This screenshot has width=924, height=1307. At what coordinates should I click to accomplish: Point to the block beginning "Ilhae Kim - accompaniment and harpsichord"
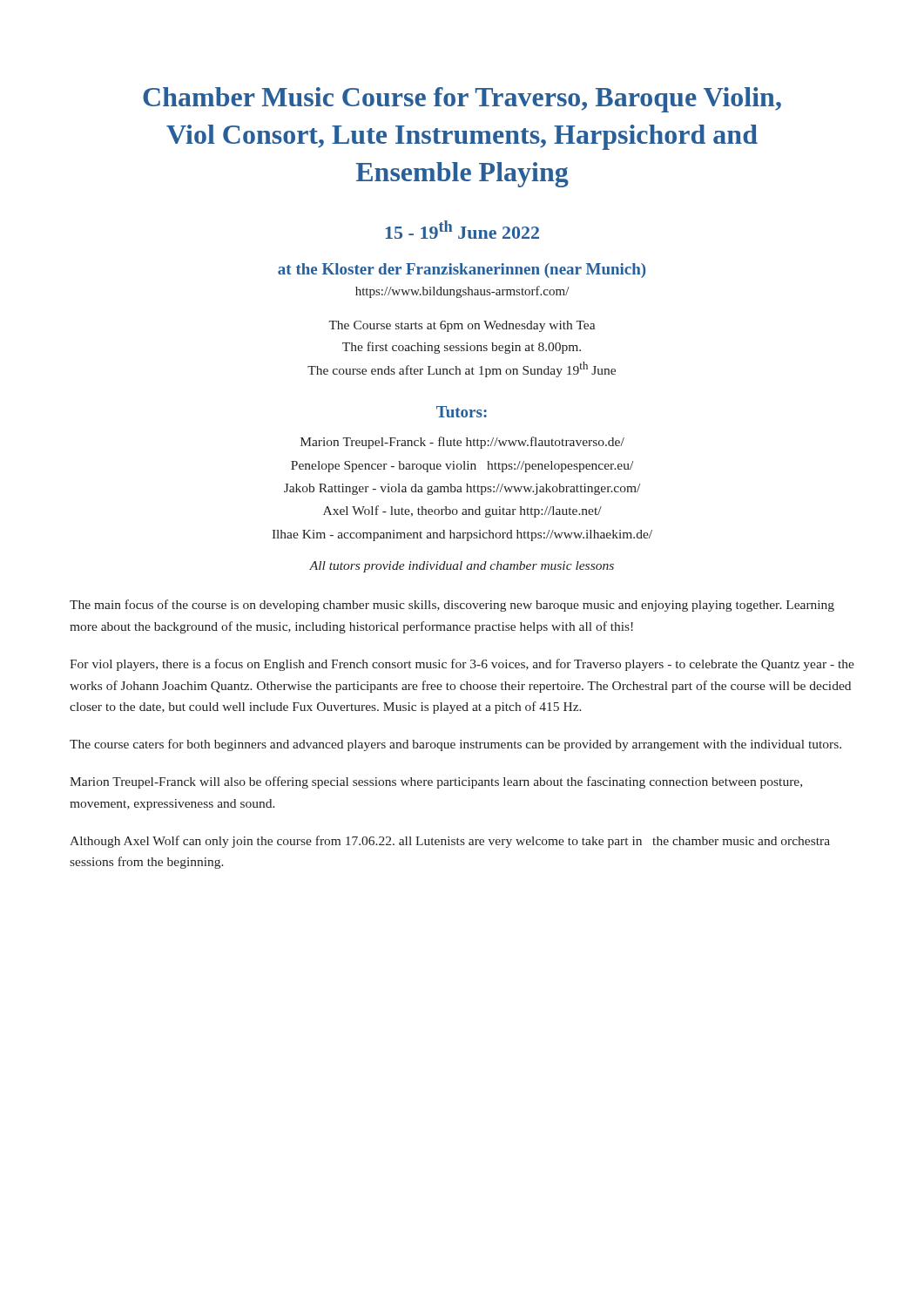(x=462, y=534)
